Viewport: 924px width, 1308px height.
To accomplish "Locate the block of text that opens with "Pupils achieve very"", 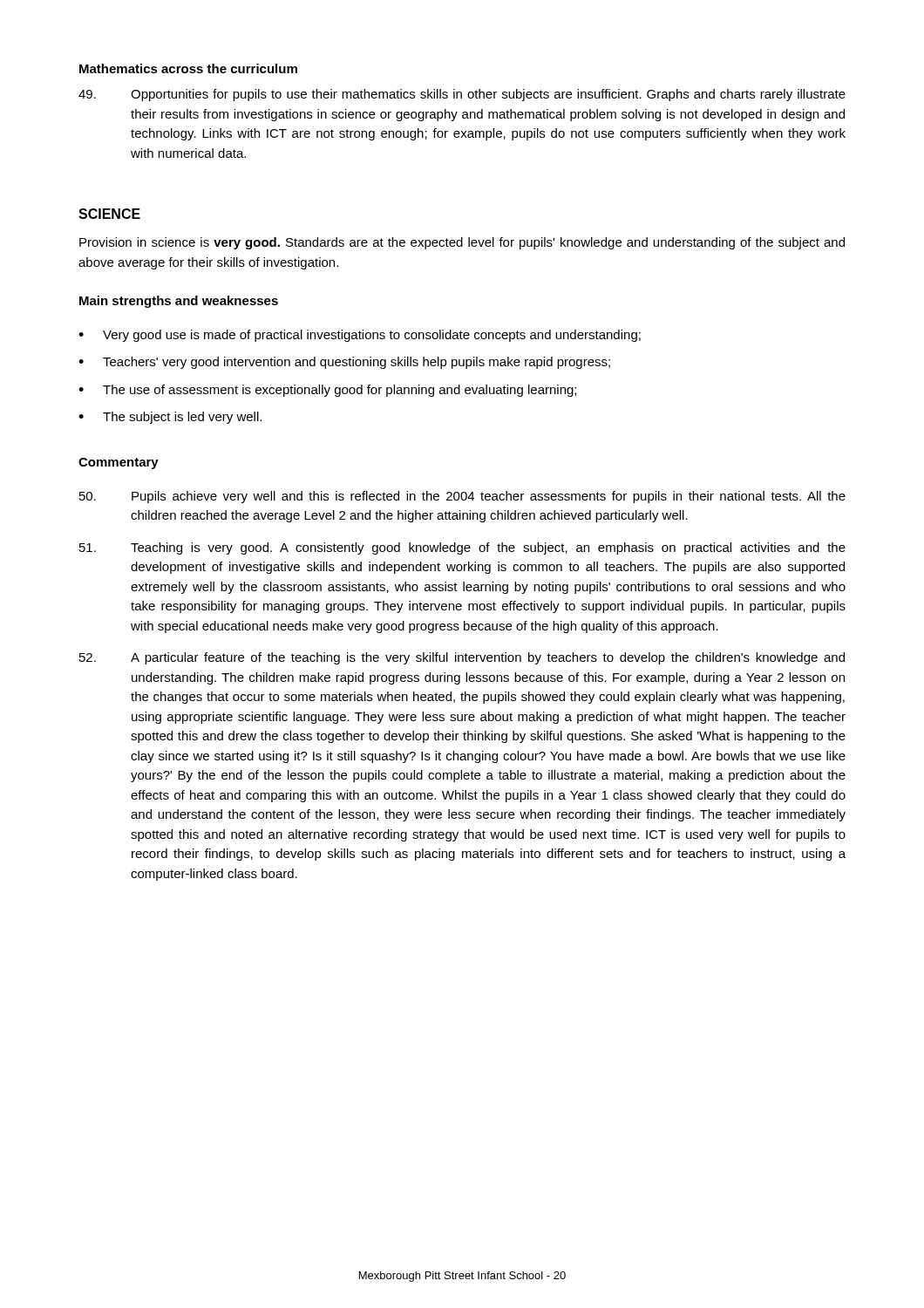I will coord(462,506).
